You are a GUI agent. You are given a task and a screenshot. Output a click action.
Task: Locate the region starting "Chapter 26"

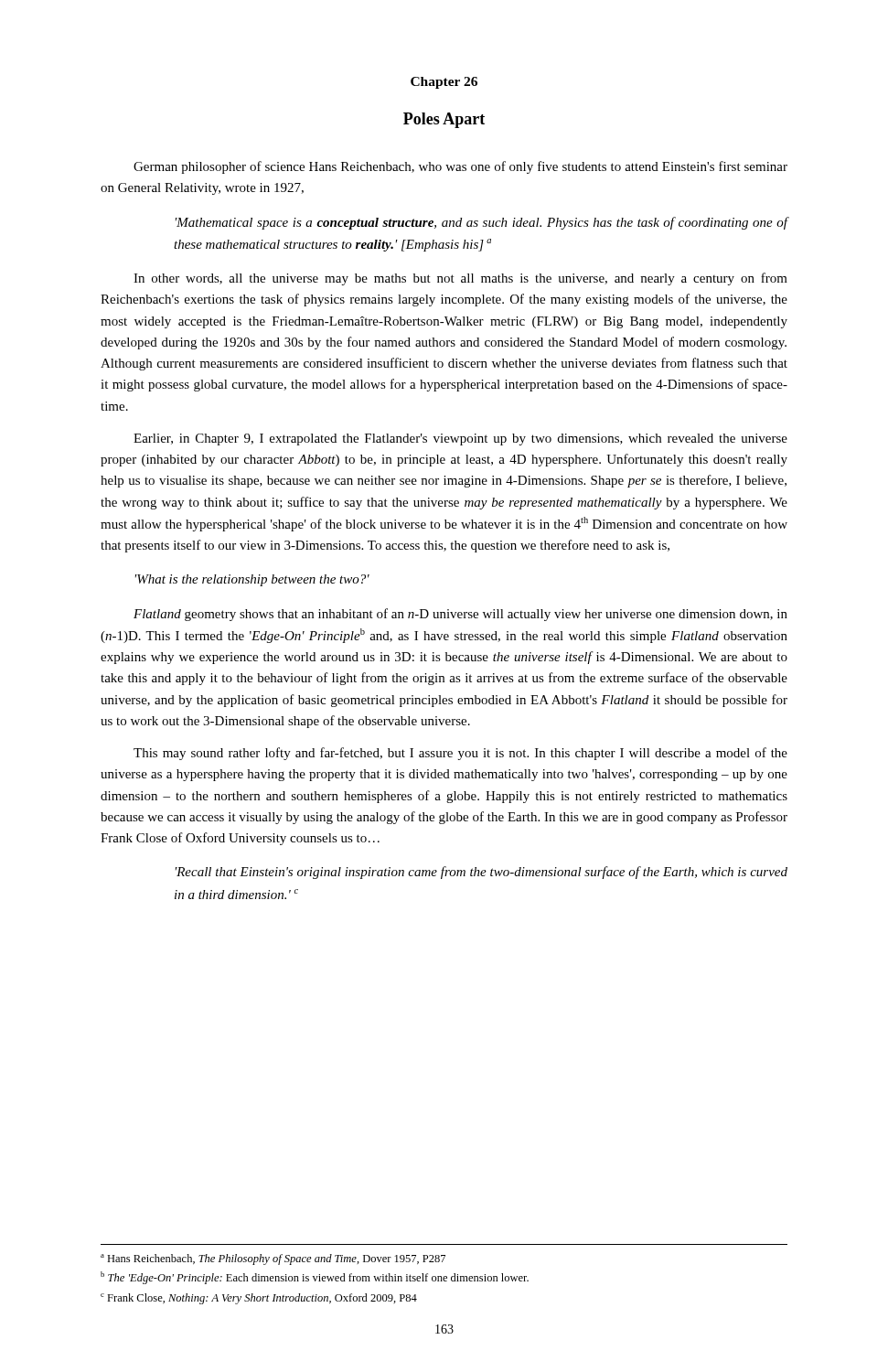[x=444, y=81]
